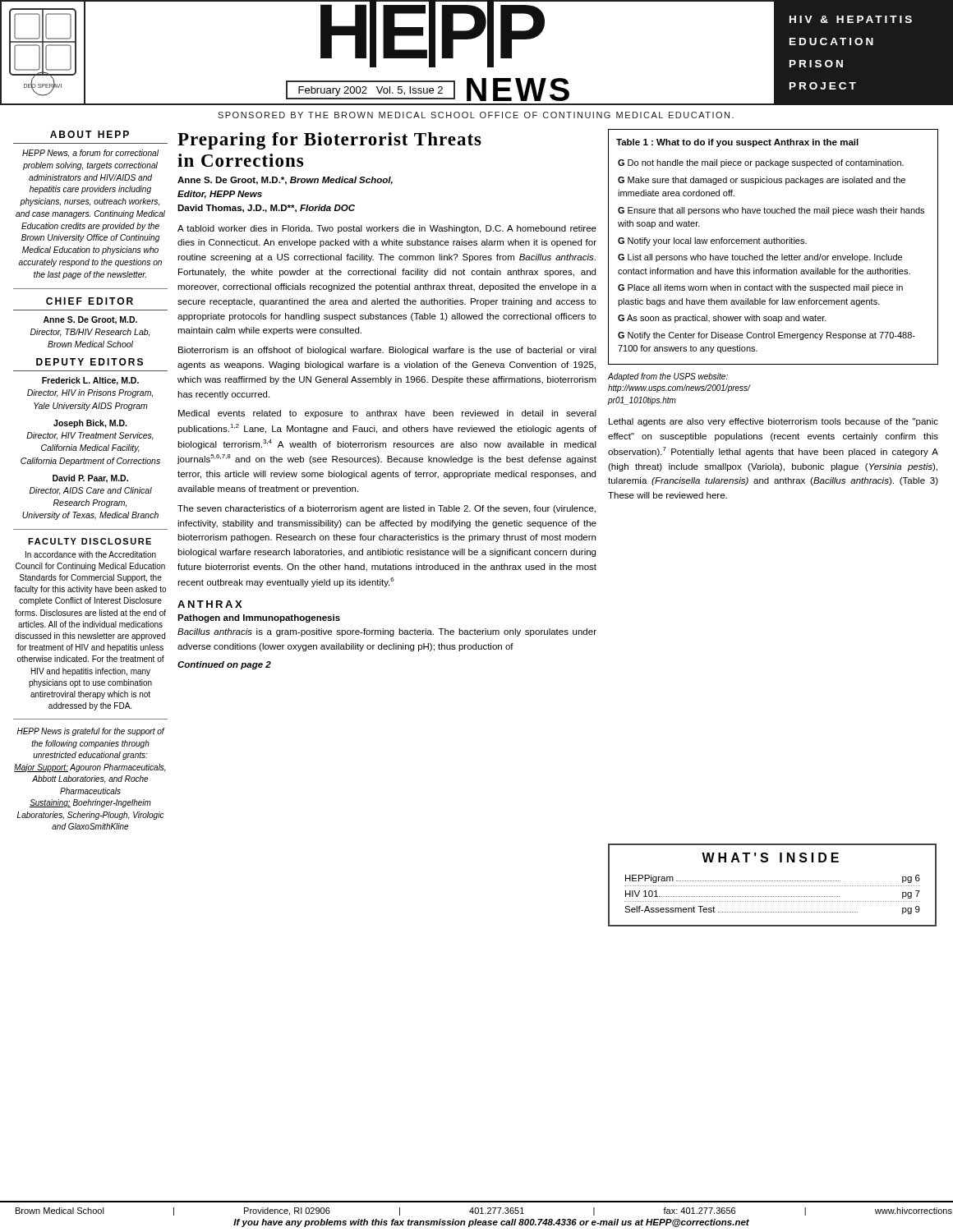Locate the block of text that opens with "A tabloid worker dies in Florida. Two"
953x1232 pixels.
pyautogui.click(x=387, y=406)
